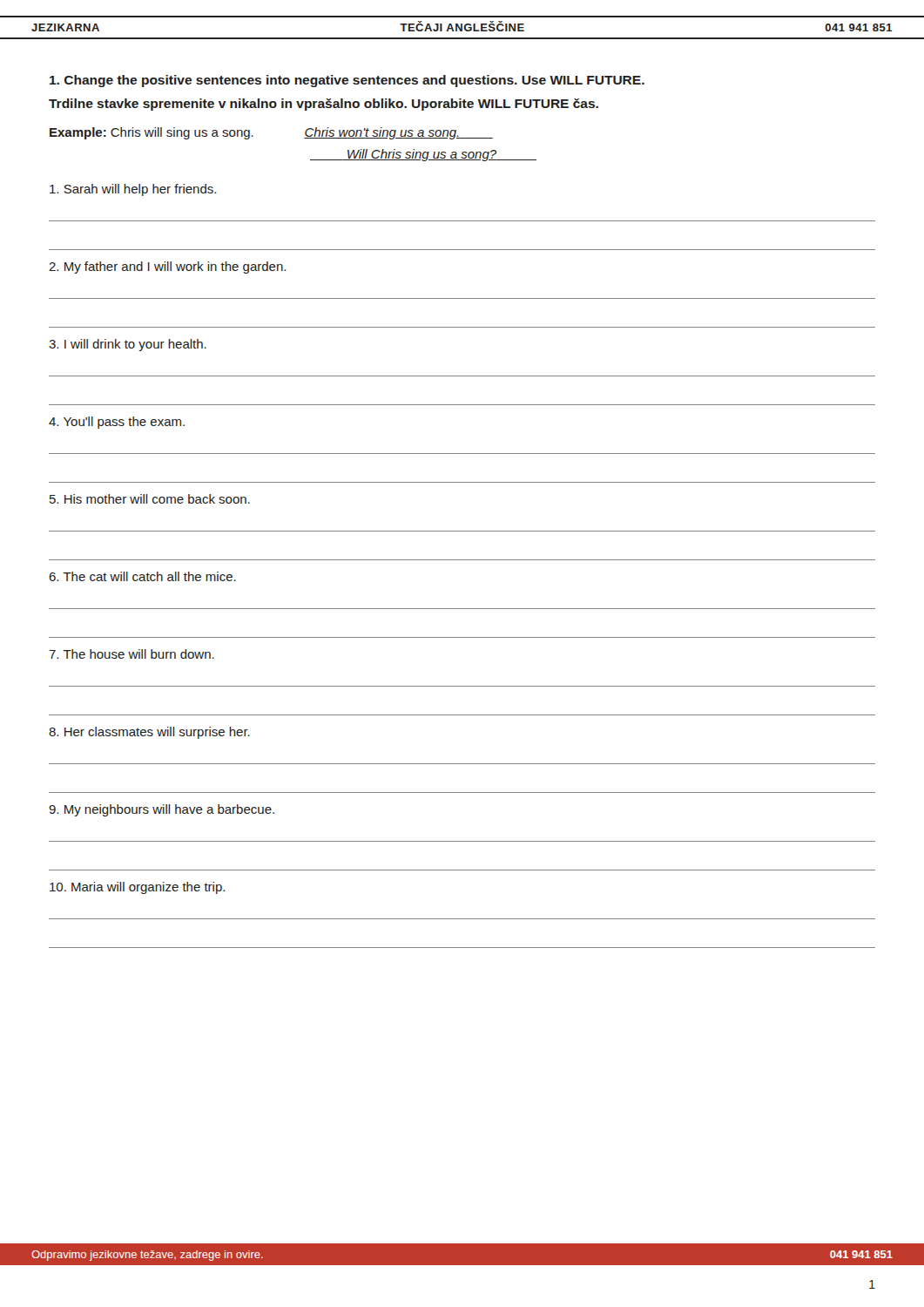Image resolution: width=924 pixels, height=1307 pixels.
Task: Point to the text starting "9. My neighbours"
Action: coord(462,836)
